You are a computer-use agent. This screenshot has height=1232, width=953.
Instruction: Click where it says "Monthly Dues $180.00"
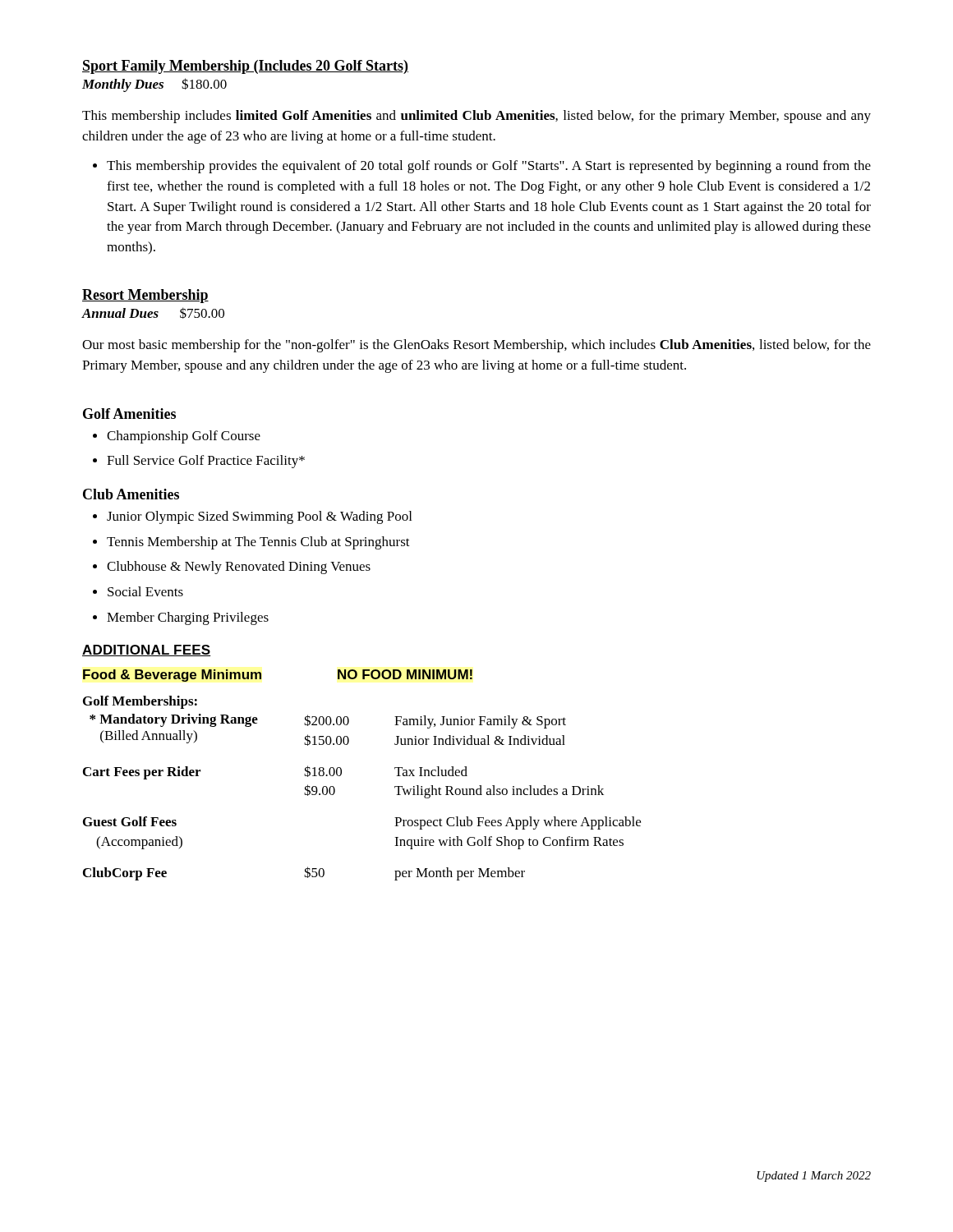coord(155,84)
